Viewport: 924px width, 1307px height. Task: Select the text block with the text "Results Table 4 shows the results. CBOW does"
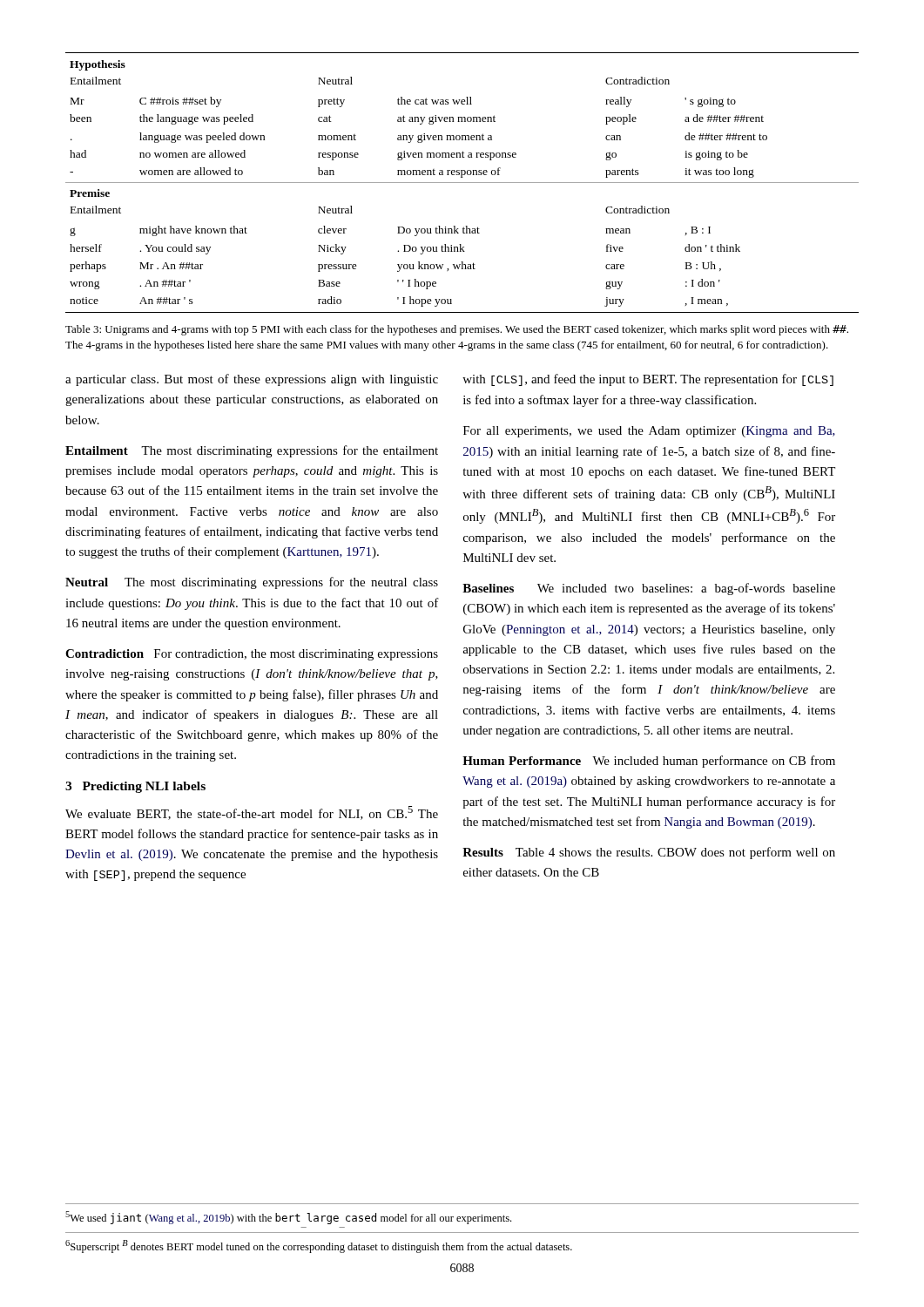tap(649, 862)
